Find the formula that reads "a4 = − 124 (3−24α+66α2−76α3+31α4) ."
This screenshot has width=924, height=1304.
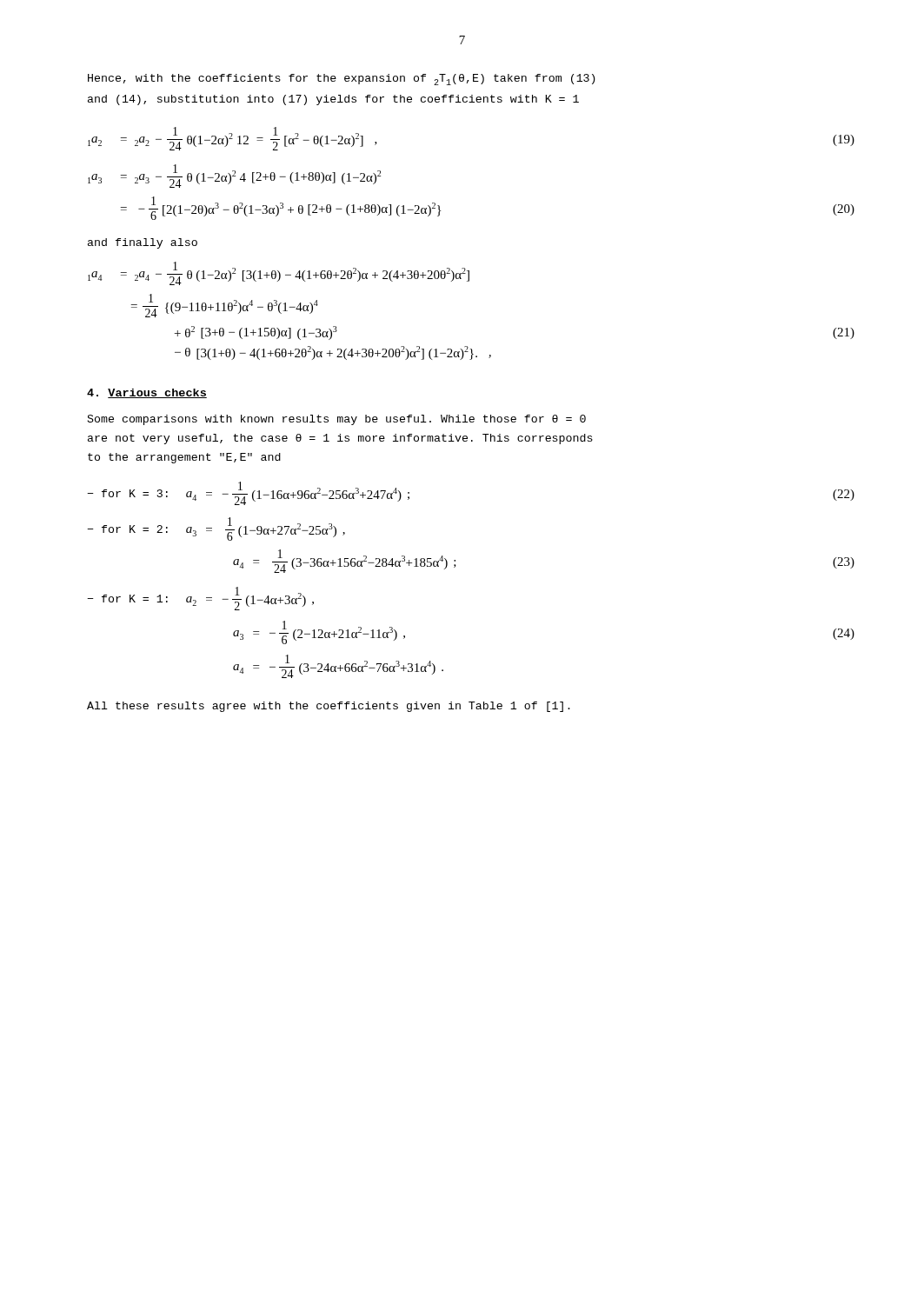339,667
